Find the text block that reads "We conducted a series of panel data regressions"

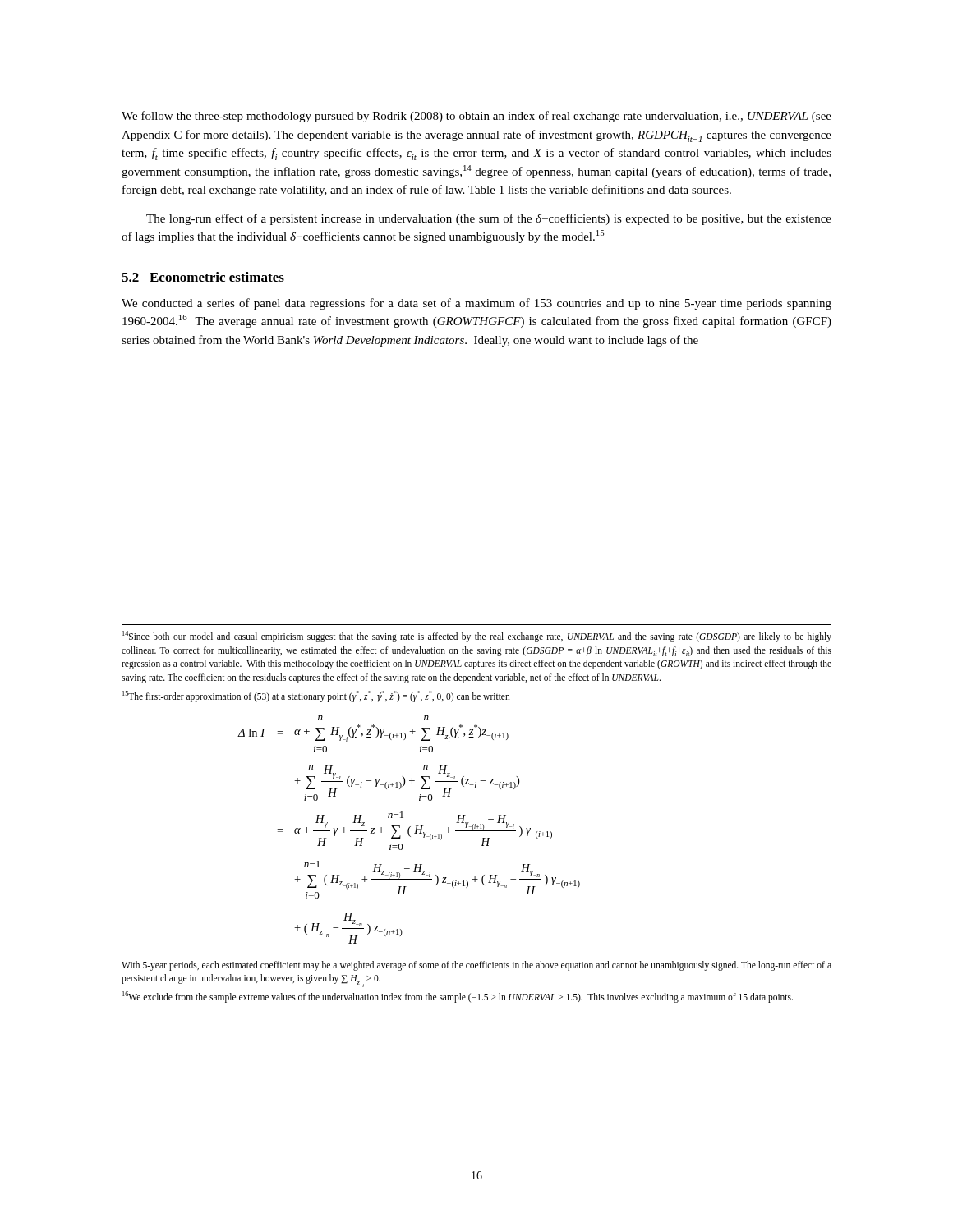[476, 321]
